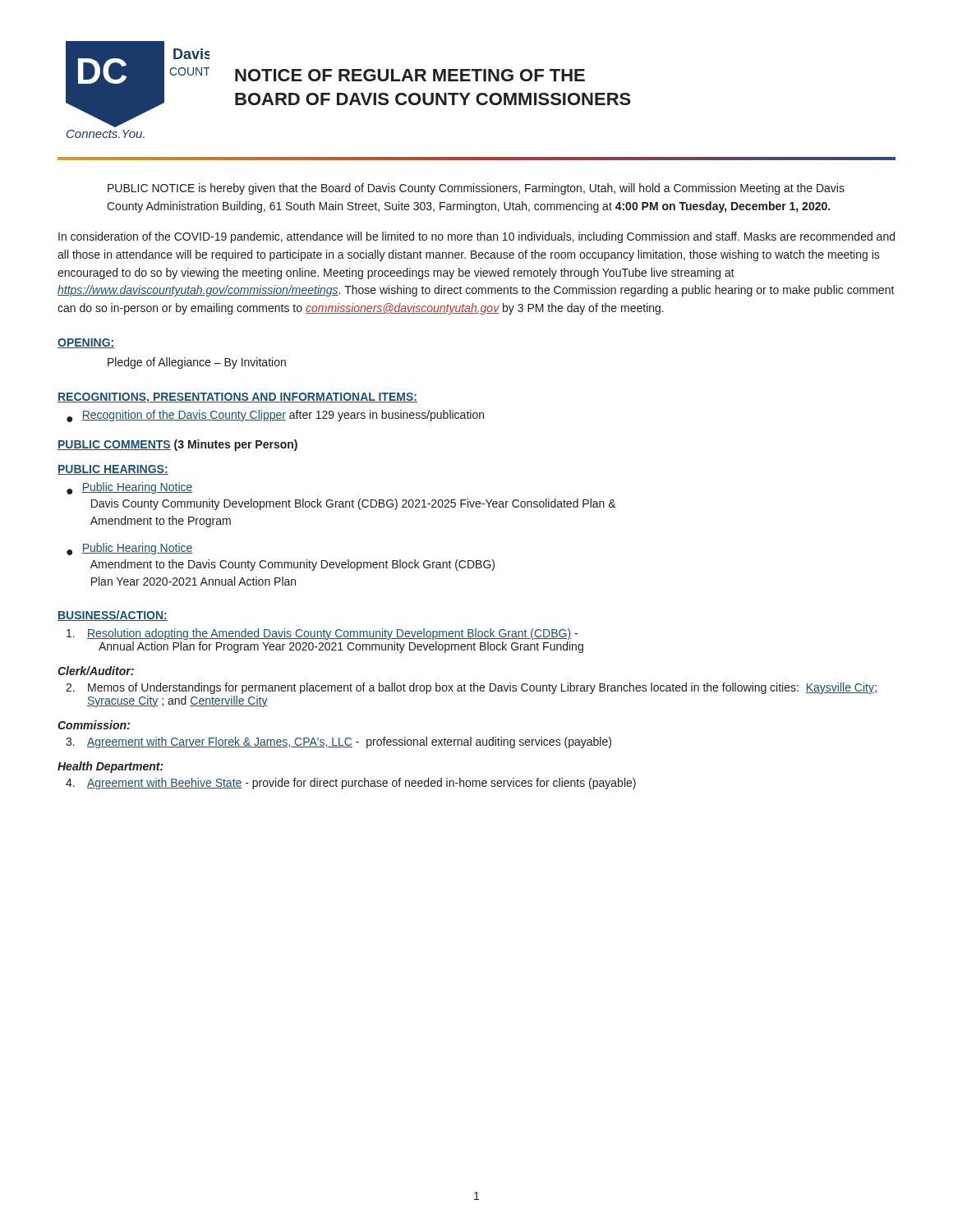The image size is (953, 1232).
Task: Select the logo
Action: tap(133, 87)
